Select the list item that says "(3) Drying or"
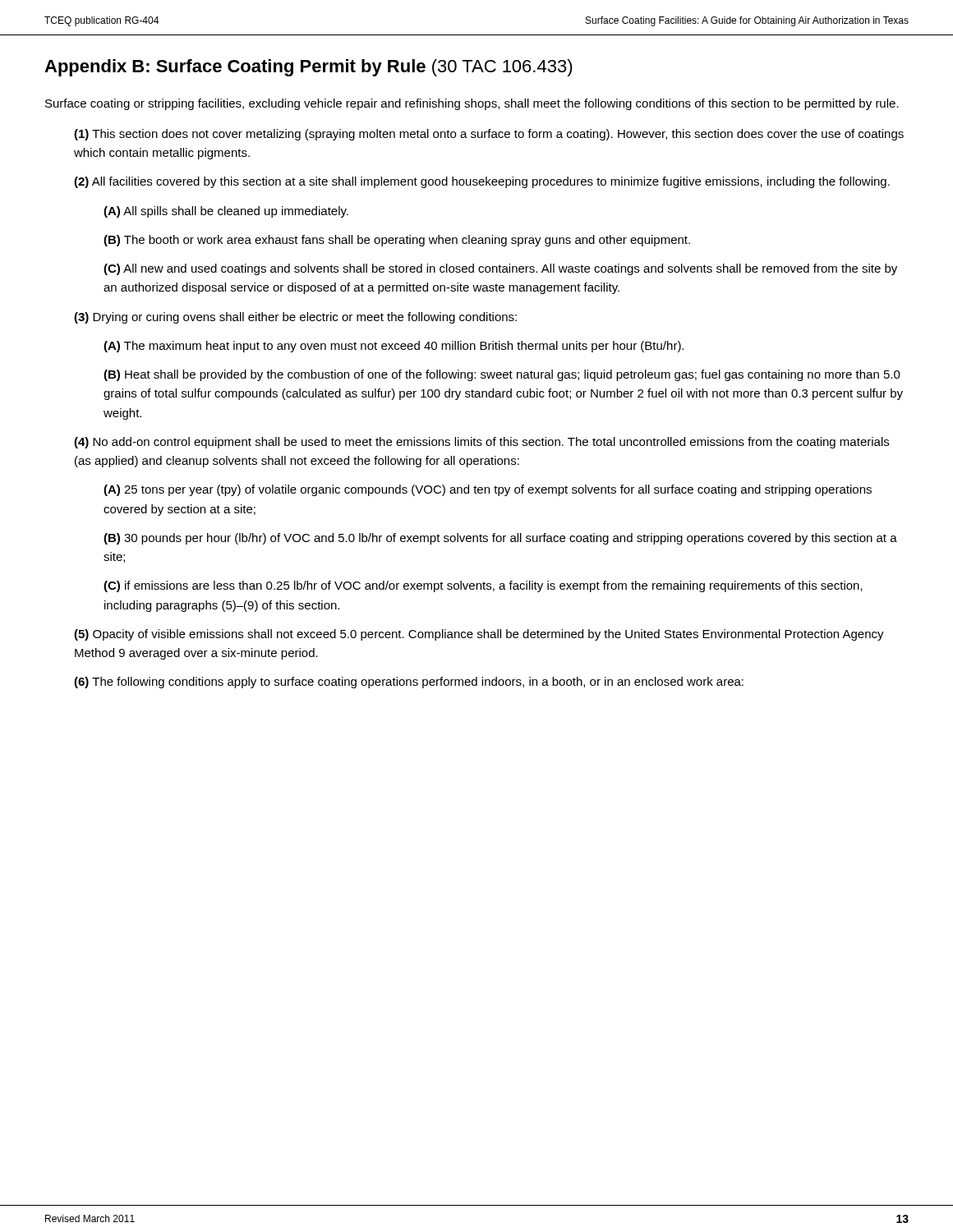Viewport: 953px width, 1232px height. tap(296, 316)
